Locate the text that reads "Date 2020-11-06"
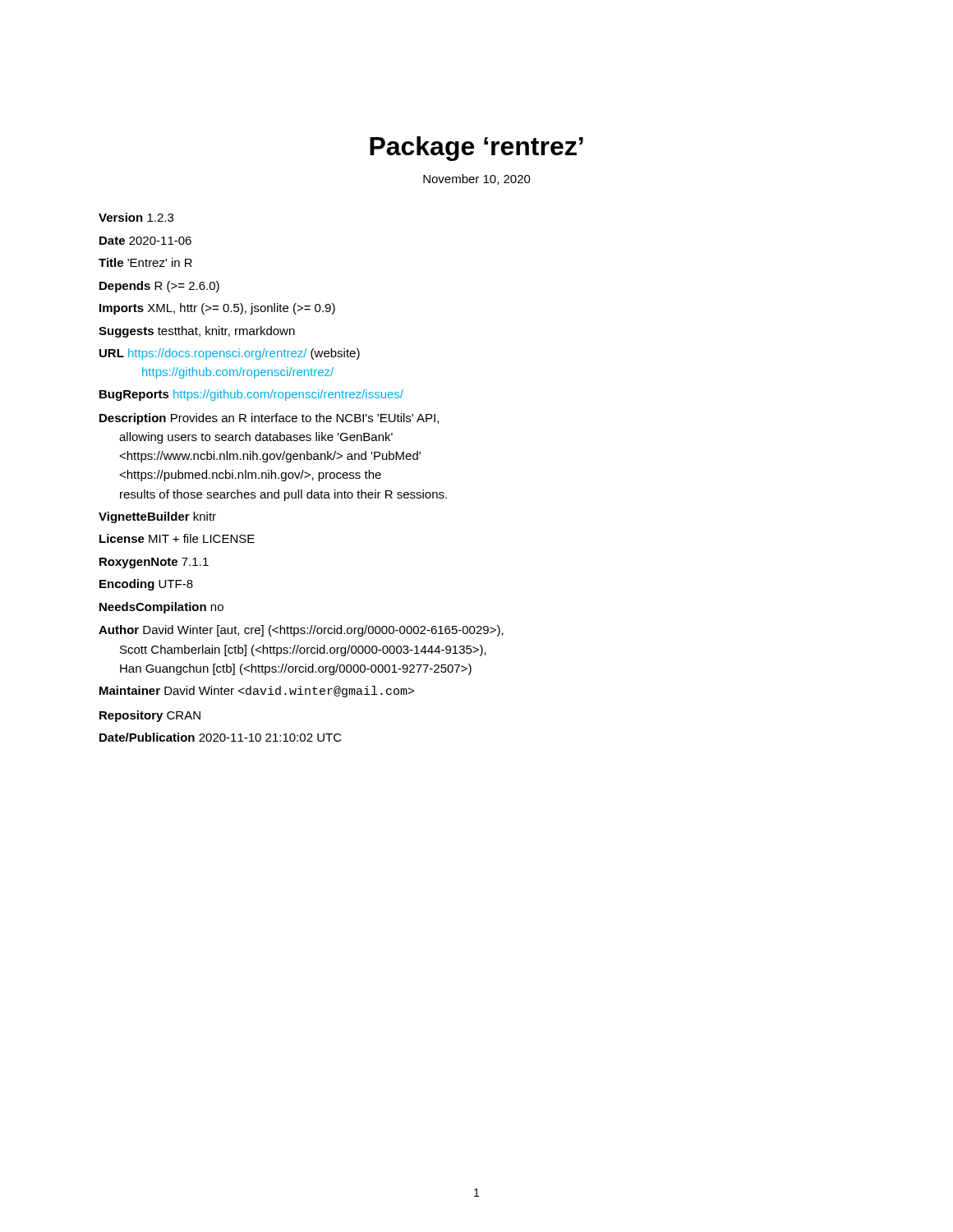The image size is (953, 1232). (x=145, y=240)
